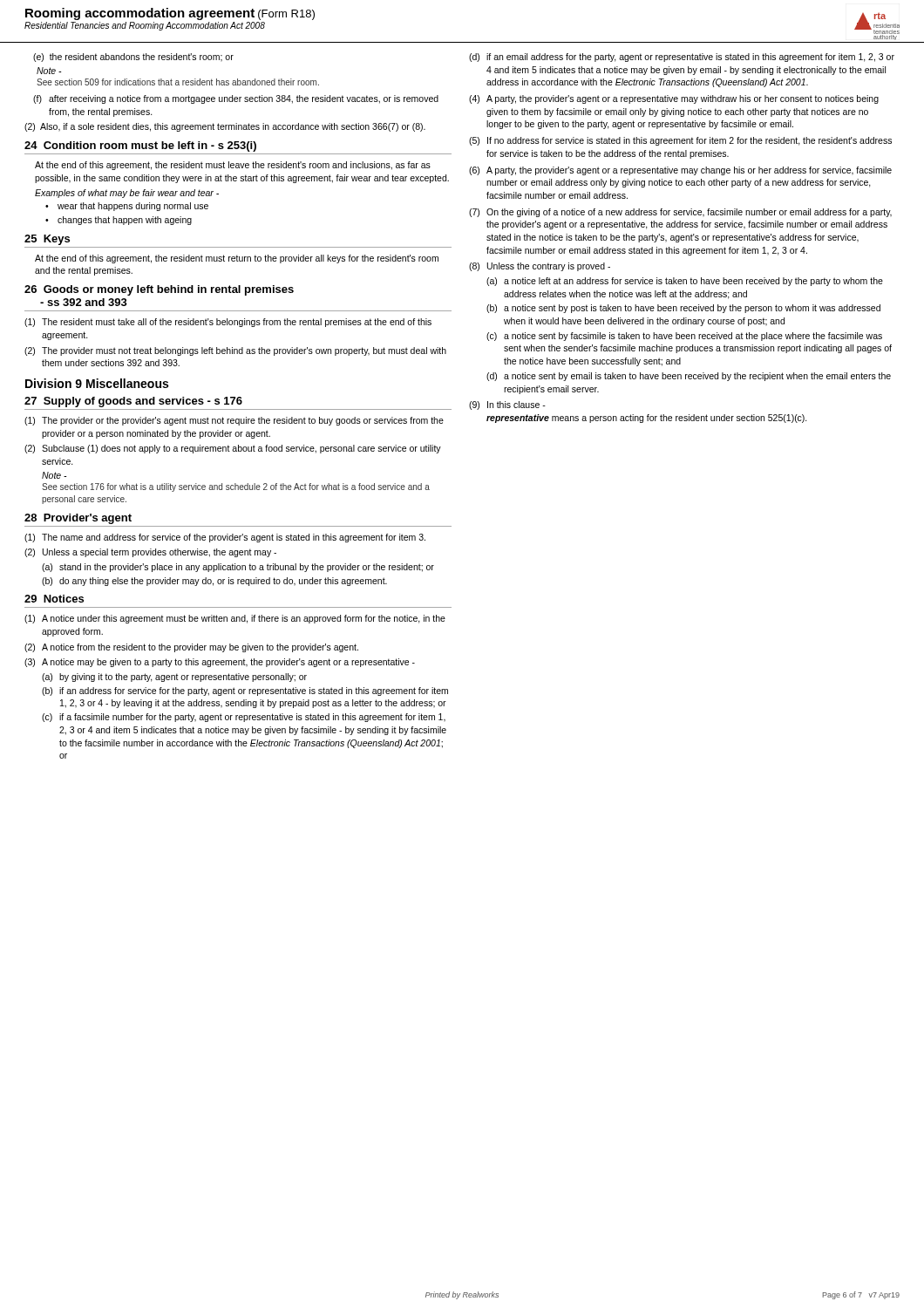This screenshot has height=1308, width=924.
Task: Click the section header that begins "27 Supply of goods and services"
Action: tap(133, 401)
